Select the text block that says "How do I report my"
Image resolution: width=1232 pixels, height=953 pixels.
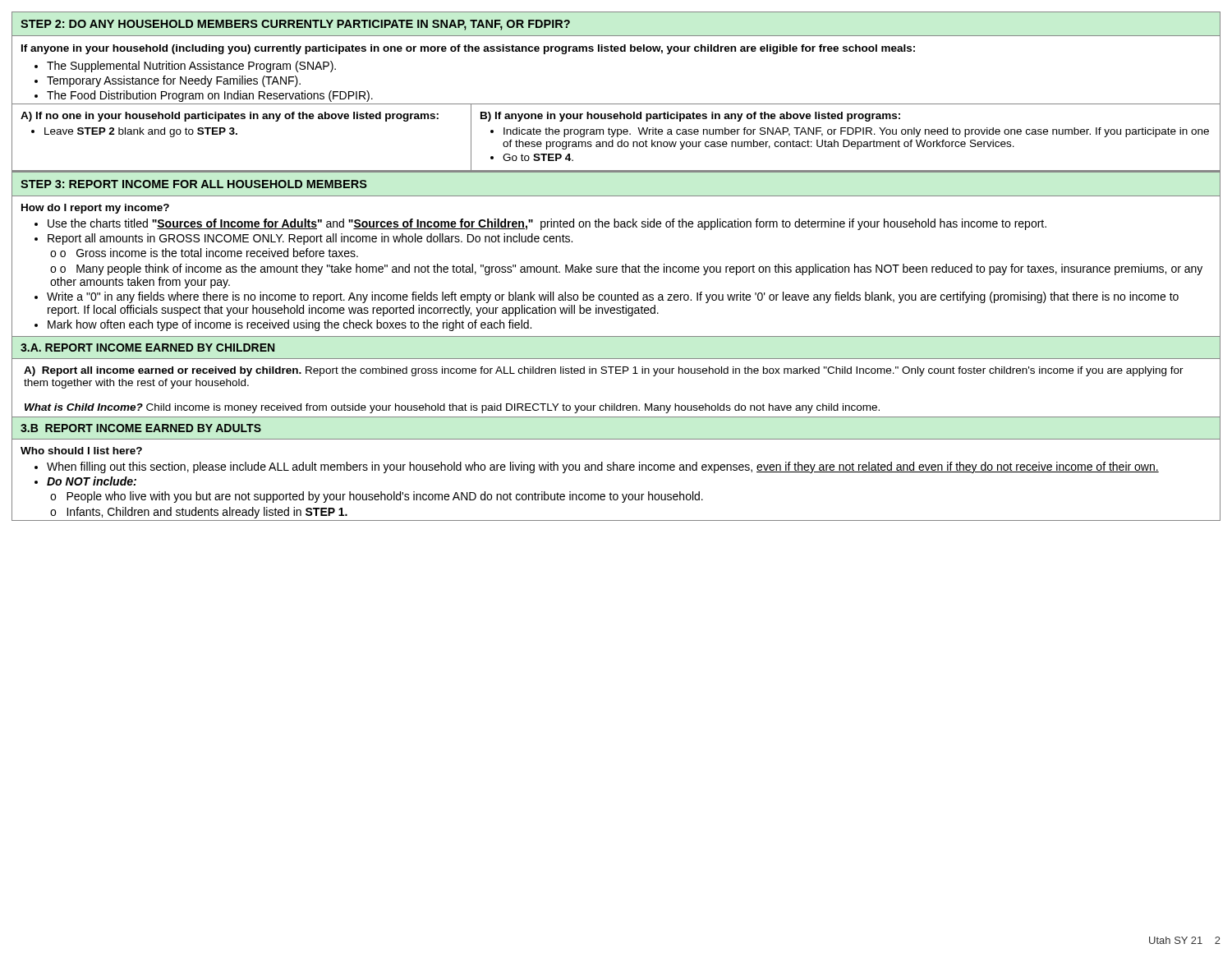[95, 207]
